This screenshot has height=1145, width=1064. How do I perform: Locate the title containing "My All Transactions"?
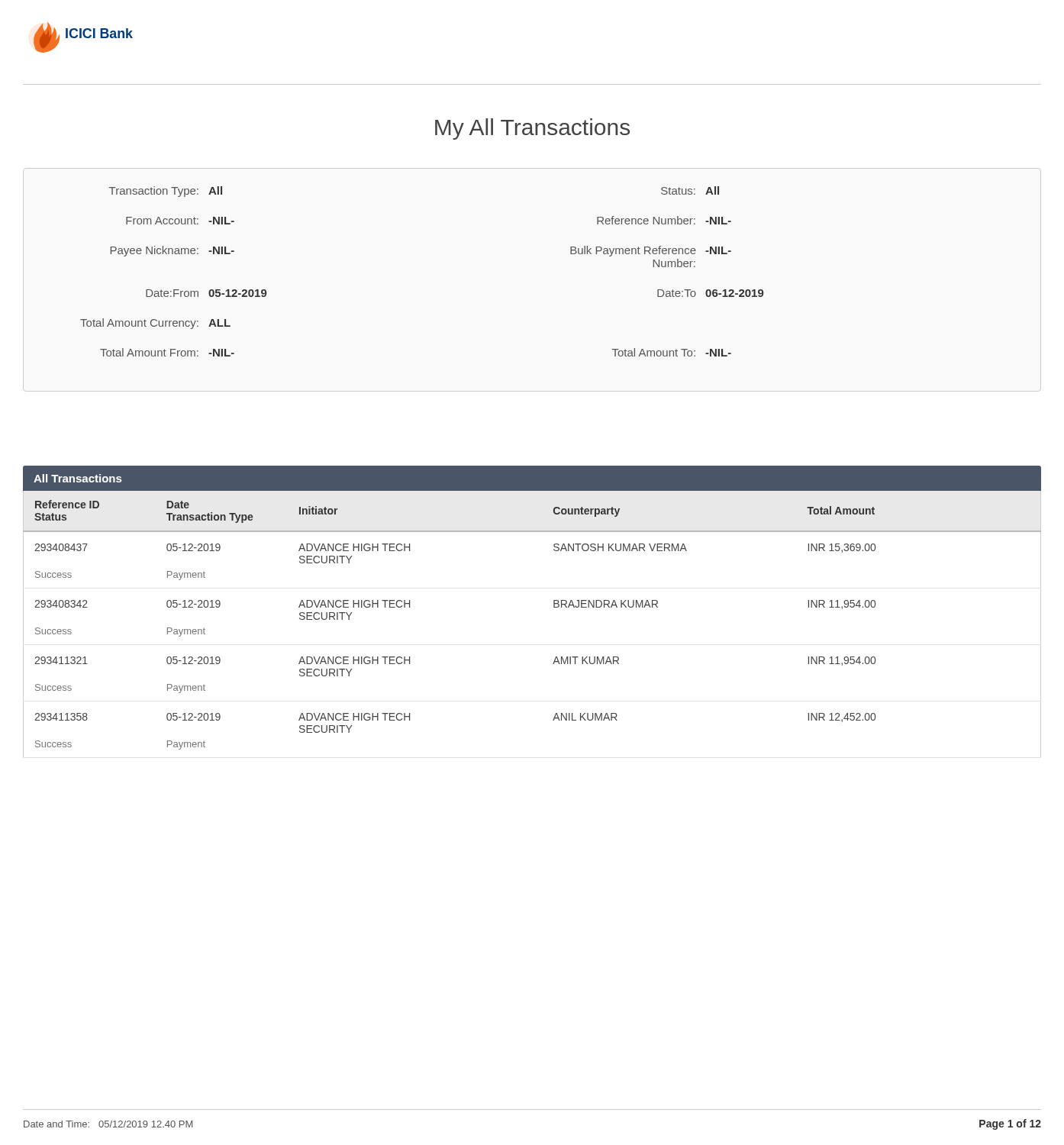coord(532,127)
